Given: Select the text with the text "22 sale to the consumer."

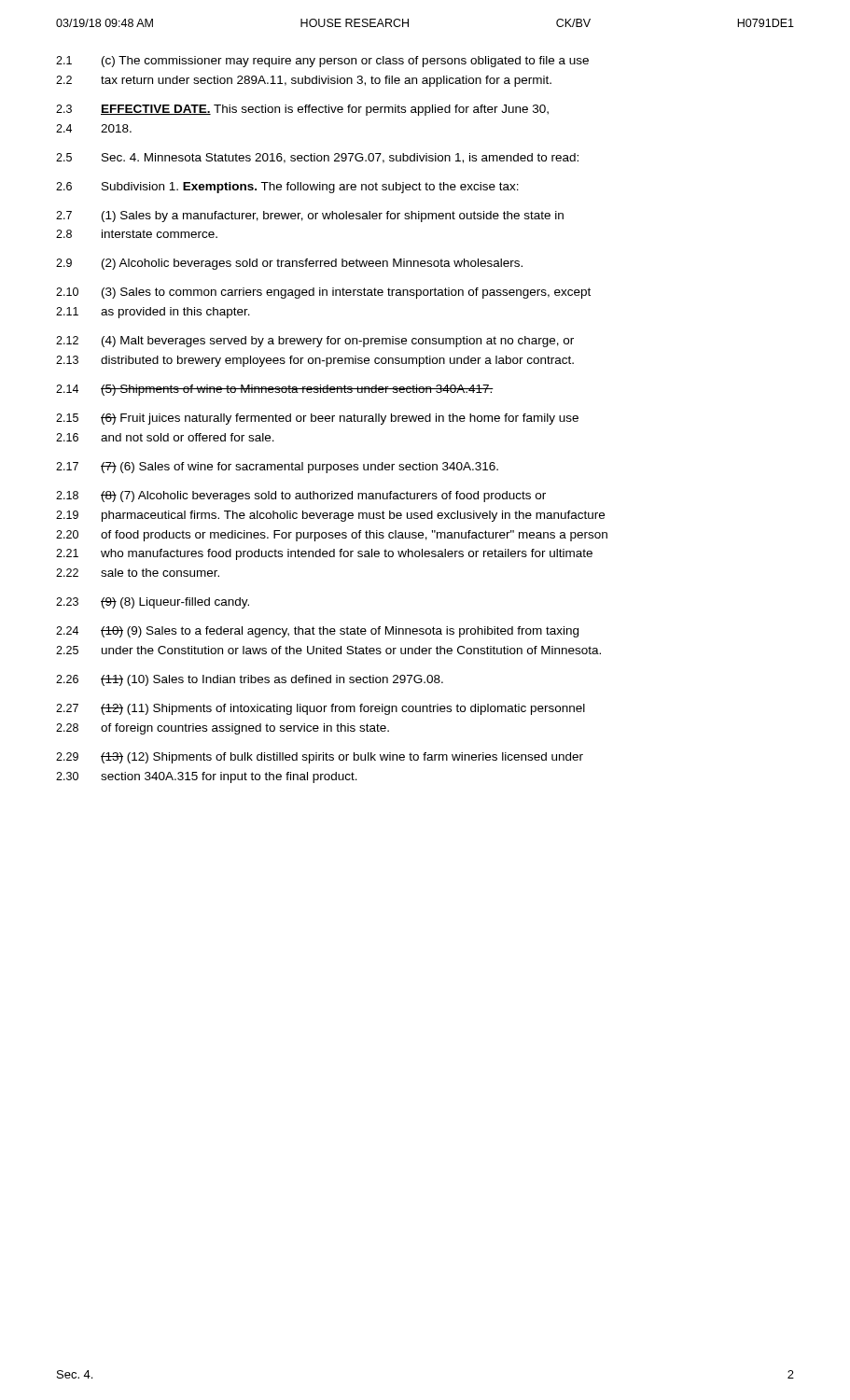Looking at the screenshot, I should 138,573.
